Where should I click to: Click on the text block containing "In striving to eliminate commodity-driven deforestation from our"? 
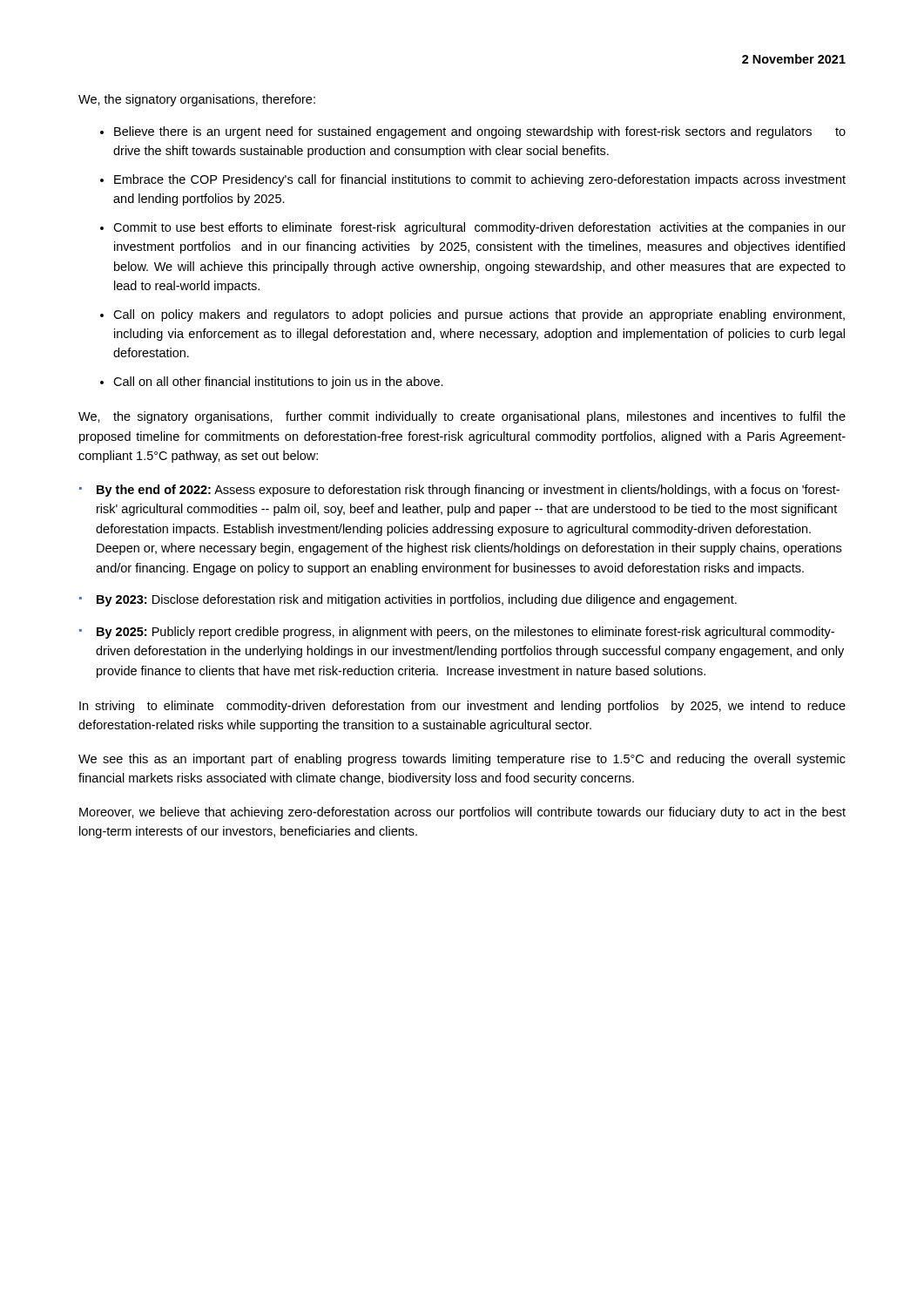tap(462, 716)
